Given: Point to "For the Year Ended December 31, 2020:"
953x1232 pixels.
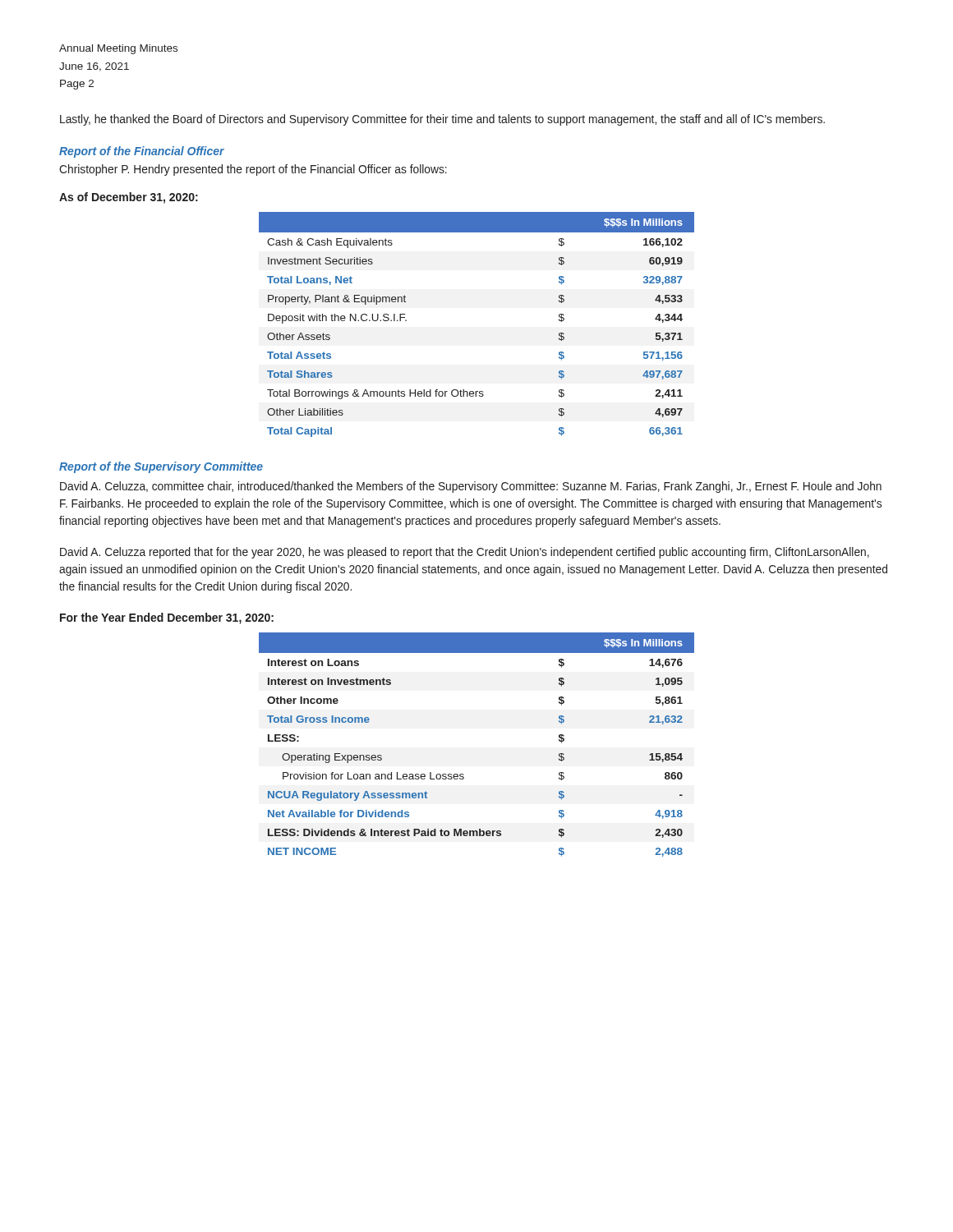Looking at the screenshot, I should coord(167,617).
